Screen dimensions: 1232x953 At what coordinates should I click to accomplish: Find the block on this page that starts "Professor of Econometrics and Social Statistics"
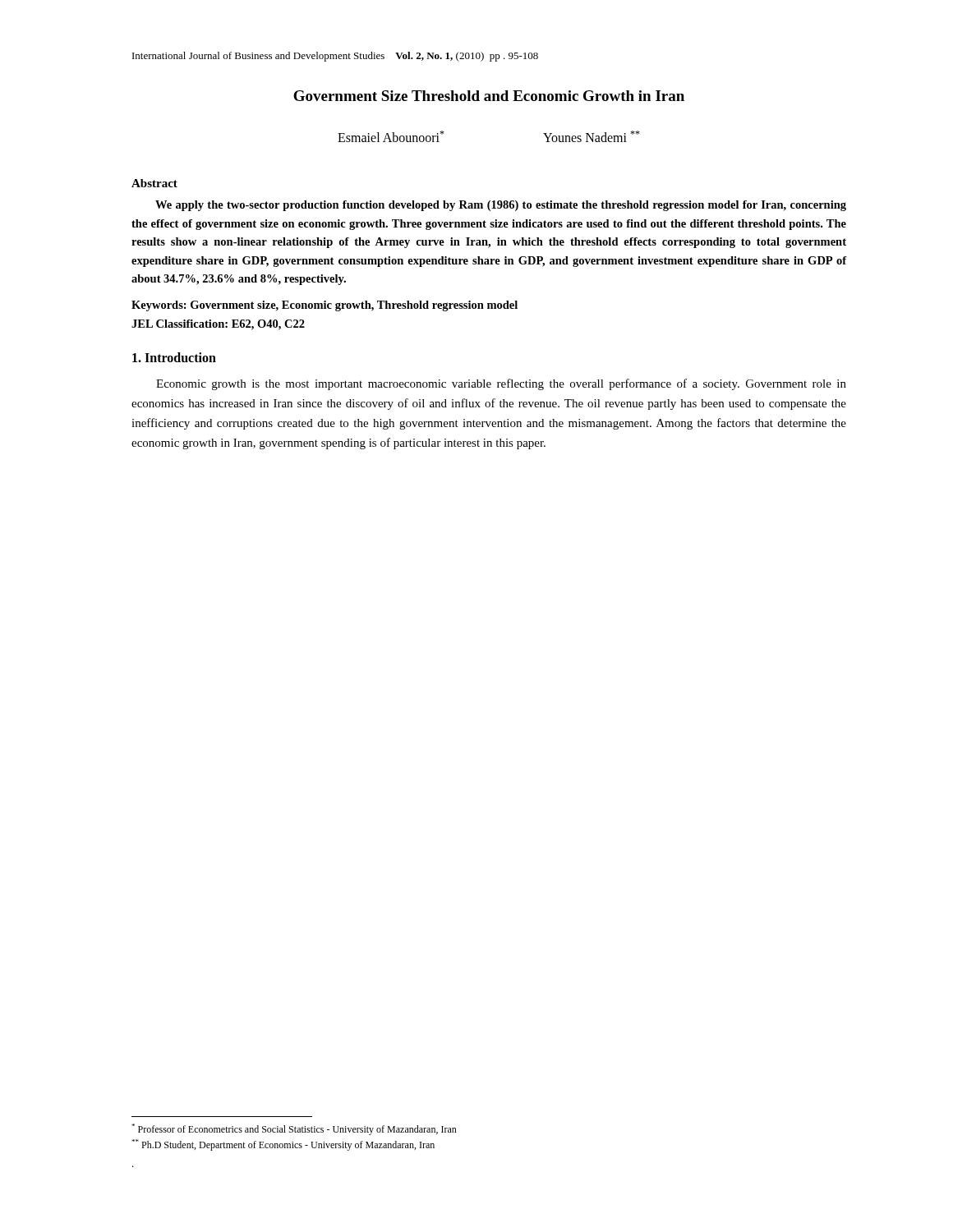(294, 1136)
